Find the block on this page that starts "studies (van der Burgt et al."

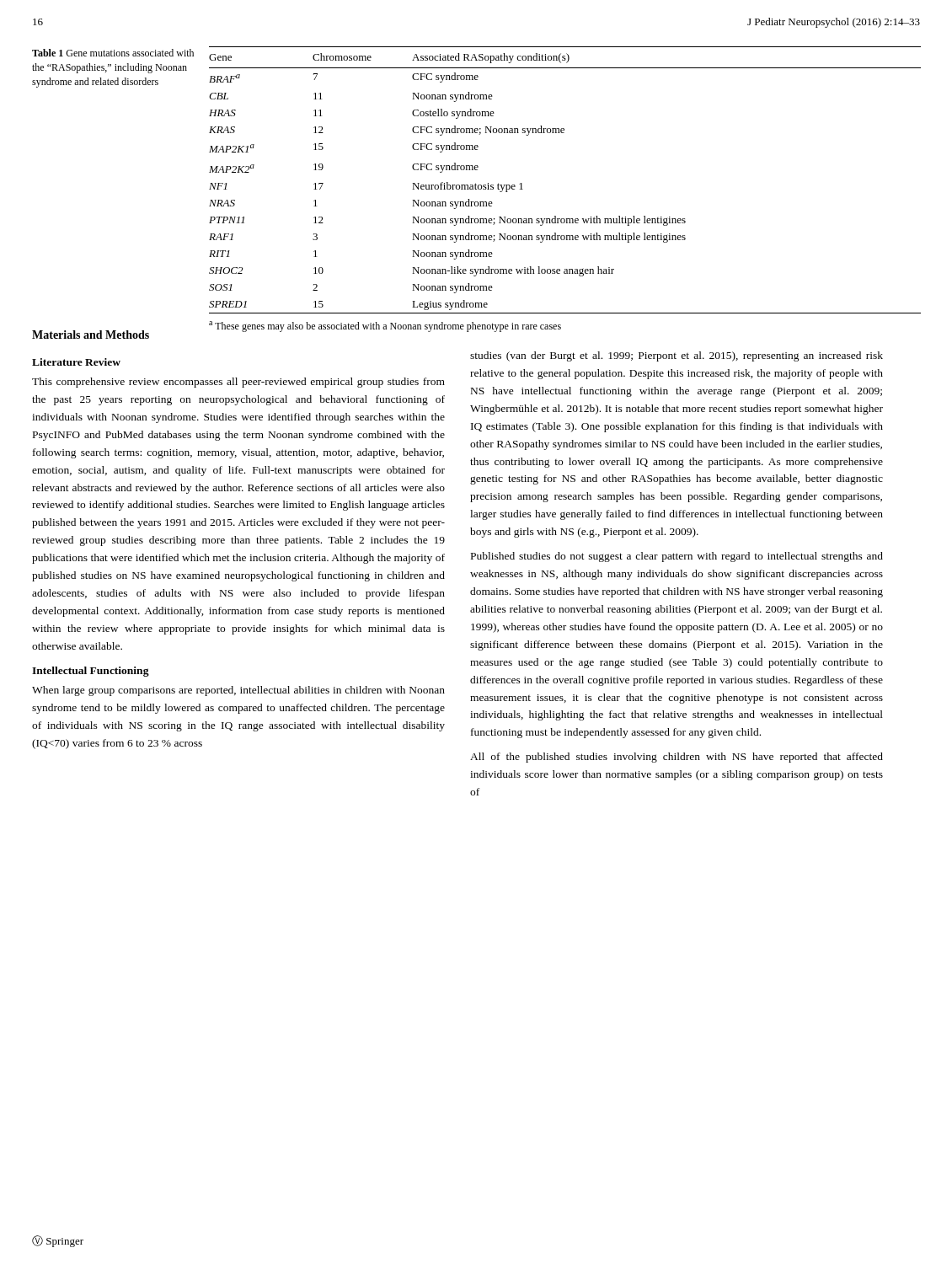click(676, 574)
